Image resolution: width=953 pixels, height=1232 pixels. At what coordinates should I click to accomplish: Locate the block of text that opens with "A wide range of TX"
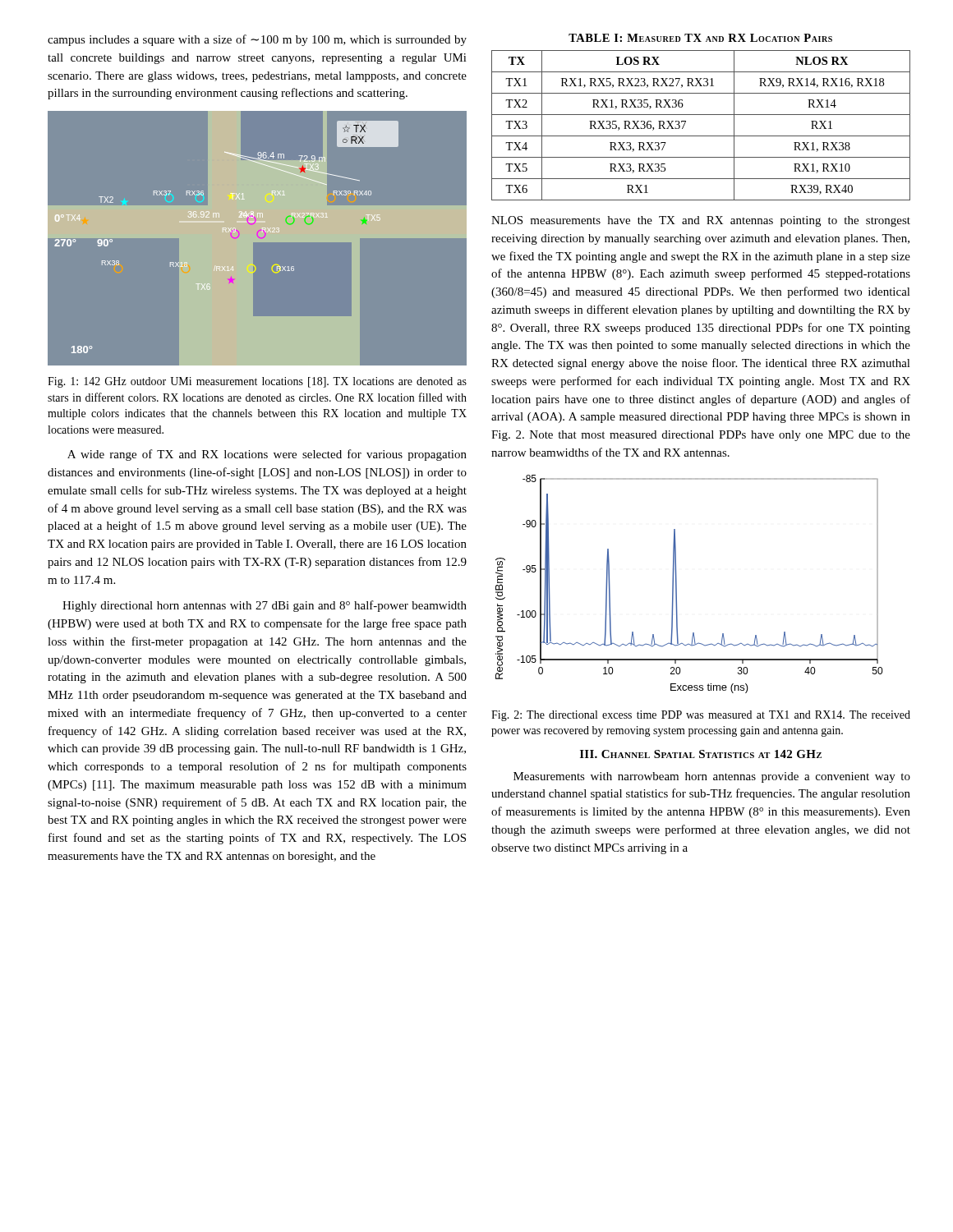[x=257, y=517]
